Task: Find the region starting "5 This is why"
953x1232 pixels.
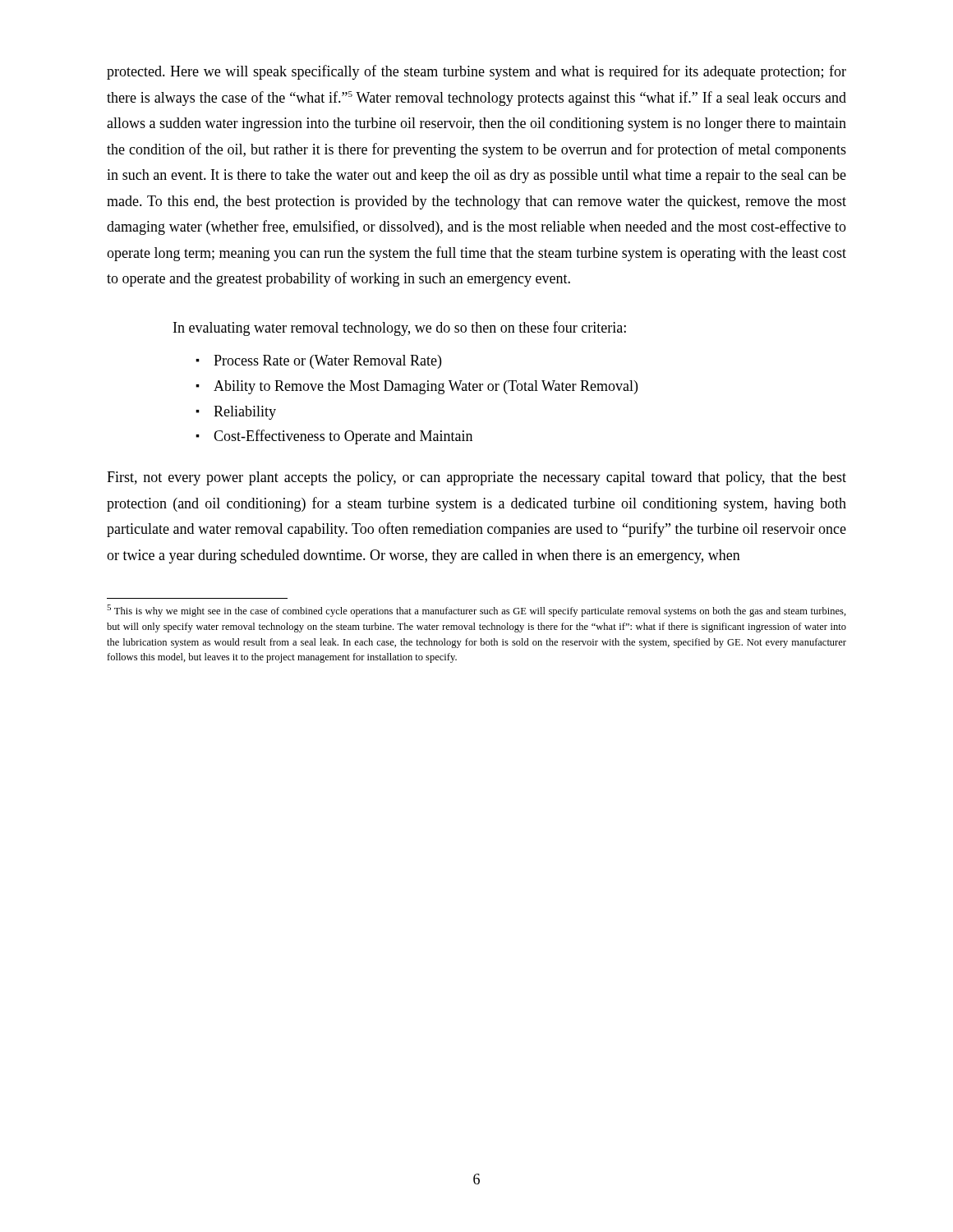Action: coord(476,633)
